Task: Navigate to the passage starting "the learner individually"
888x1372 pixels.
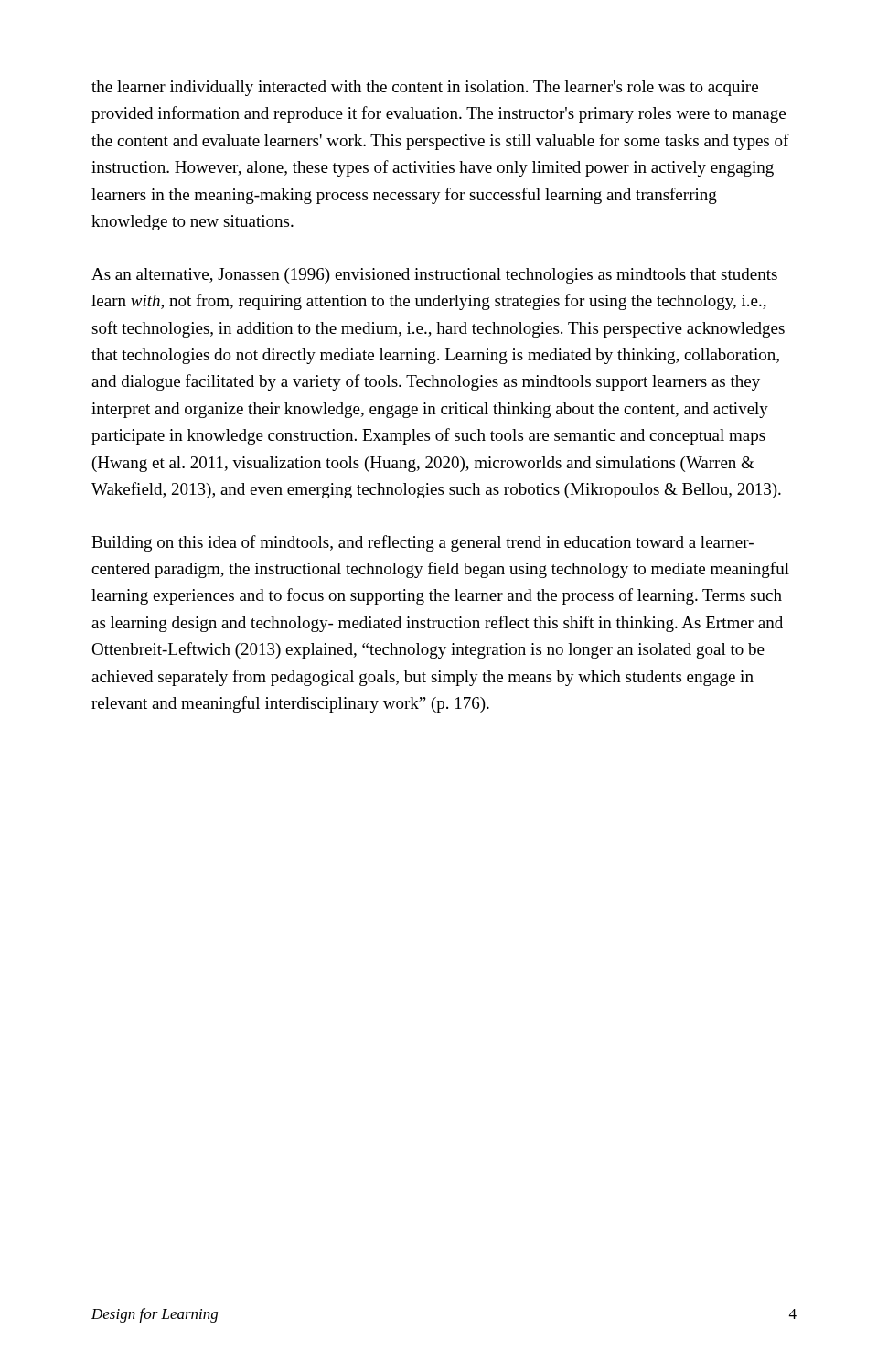Action: (440, 154)
